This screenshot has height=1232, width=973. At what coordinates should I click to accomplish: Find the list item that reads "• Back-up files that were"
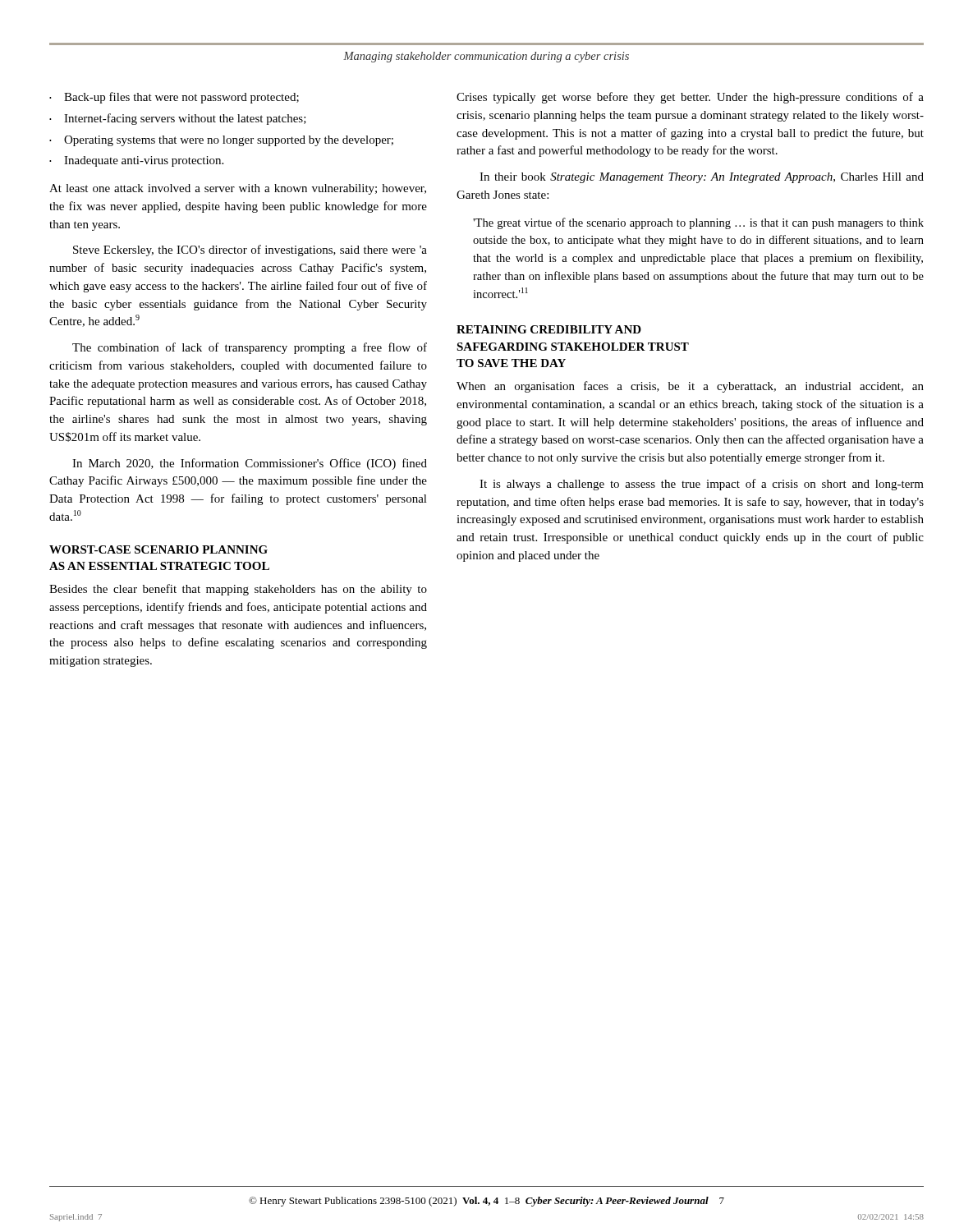[238, 98]
